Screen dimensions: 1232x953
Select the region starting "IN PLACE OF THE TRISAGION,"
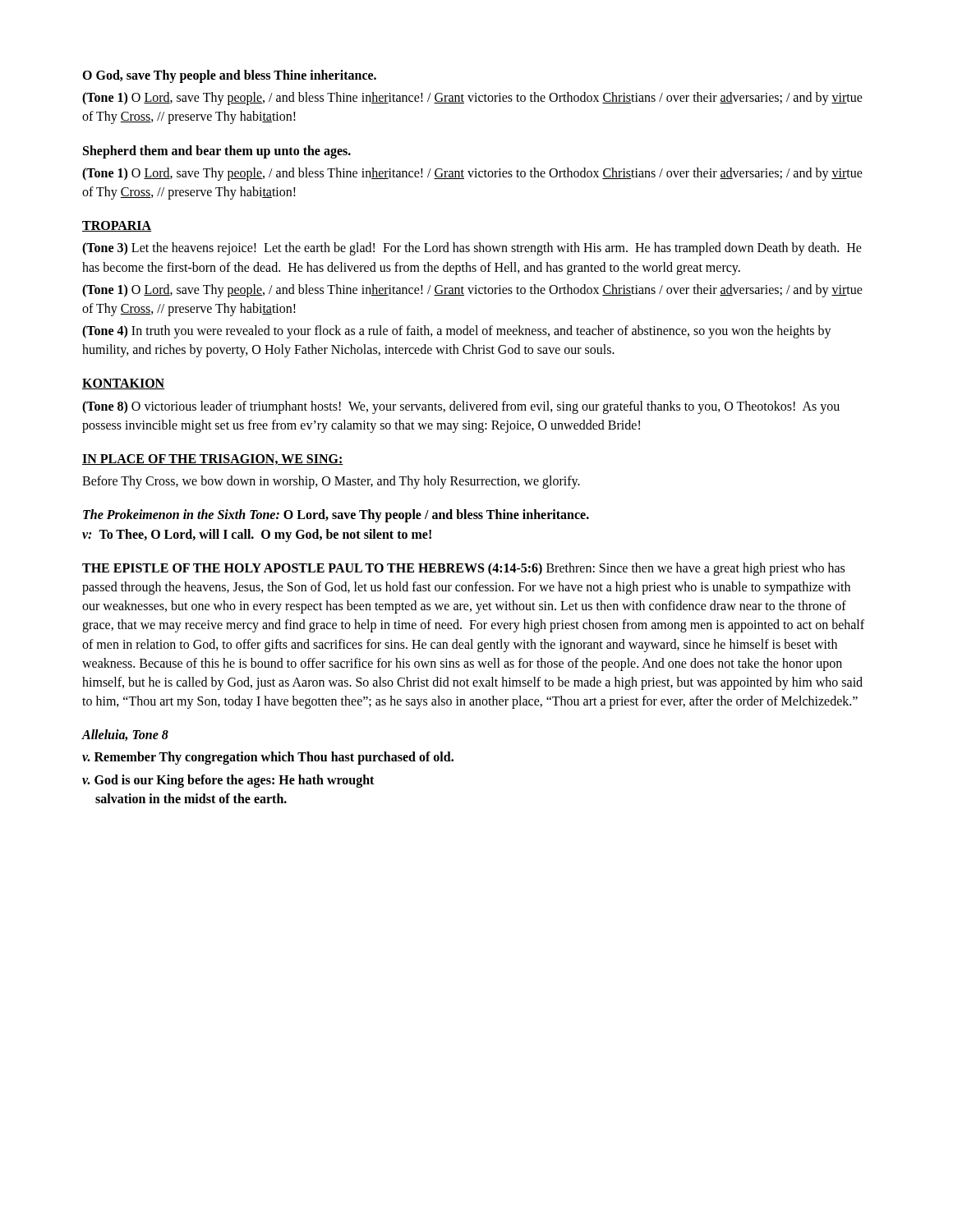pos(213,460)
